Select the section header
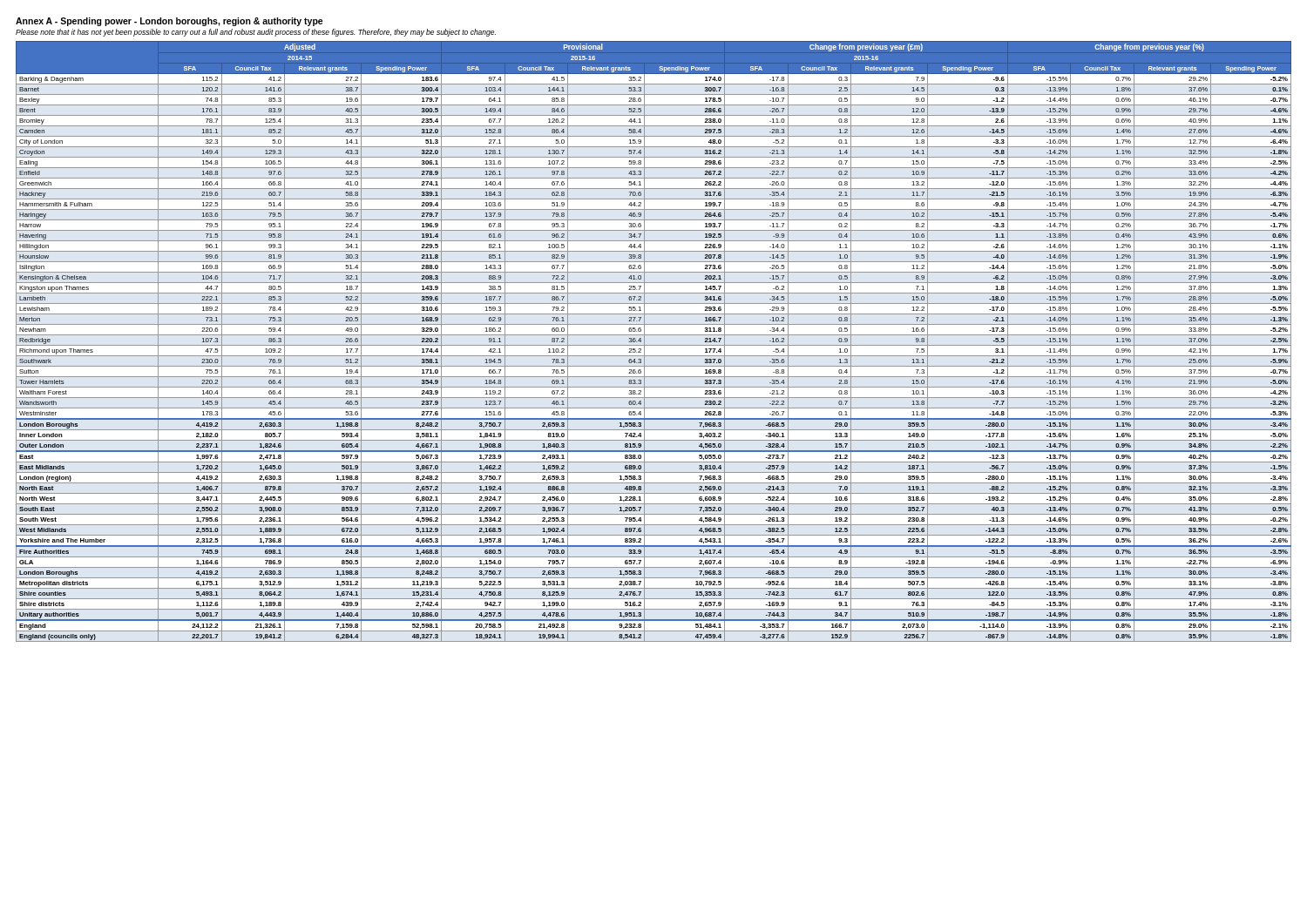The width and height of the screenshot is (1307, 924). pyautogui.click(x=169, y=21)
